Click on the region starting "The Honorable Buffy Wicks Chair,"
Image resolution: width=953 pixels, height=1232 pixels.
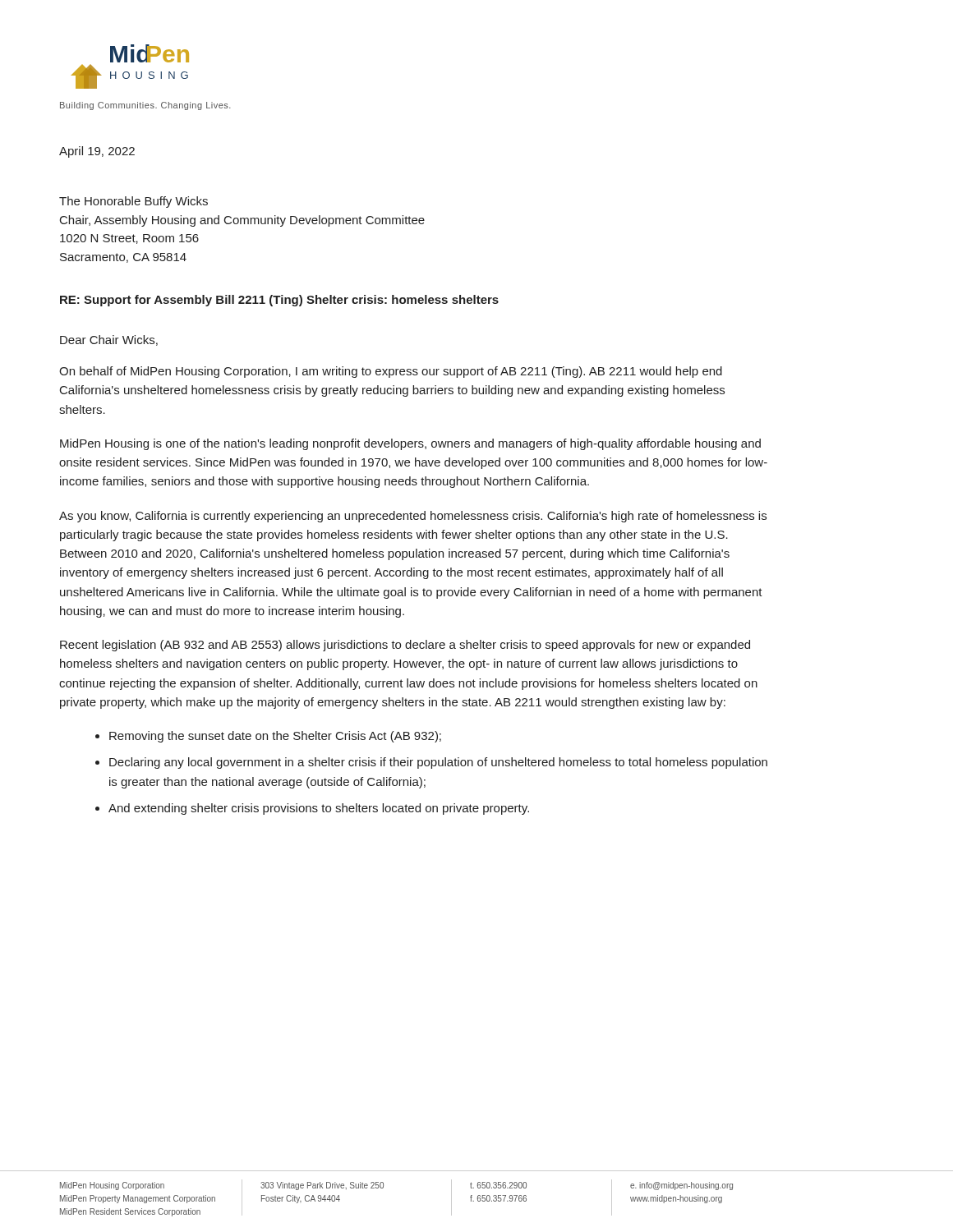pyautogui.click(x=242, y=229)
